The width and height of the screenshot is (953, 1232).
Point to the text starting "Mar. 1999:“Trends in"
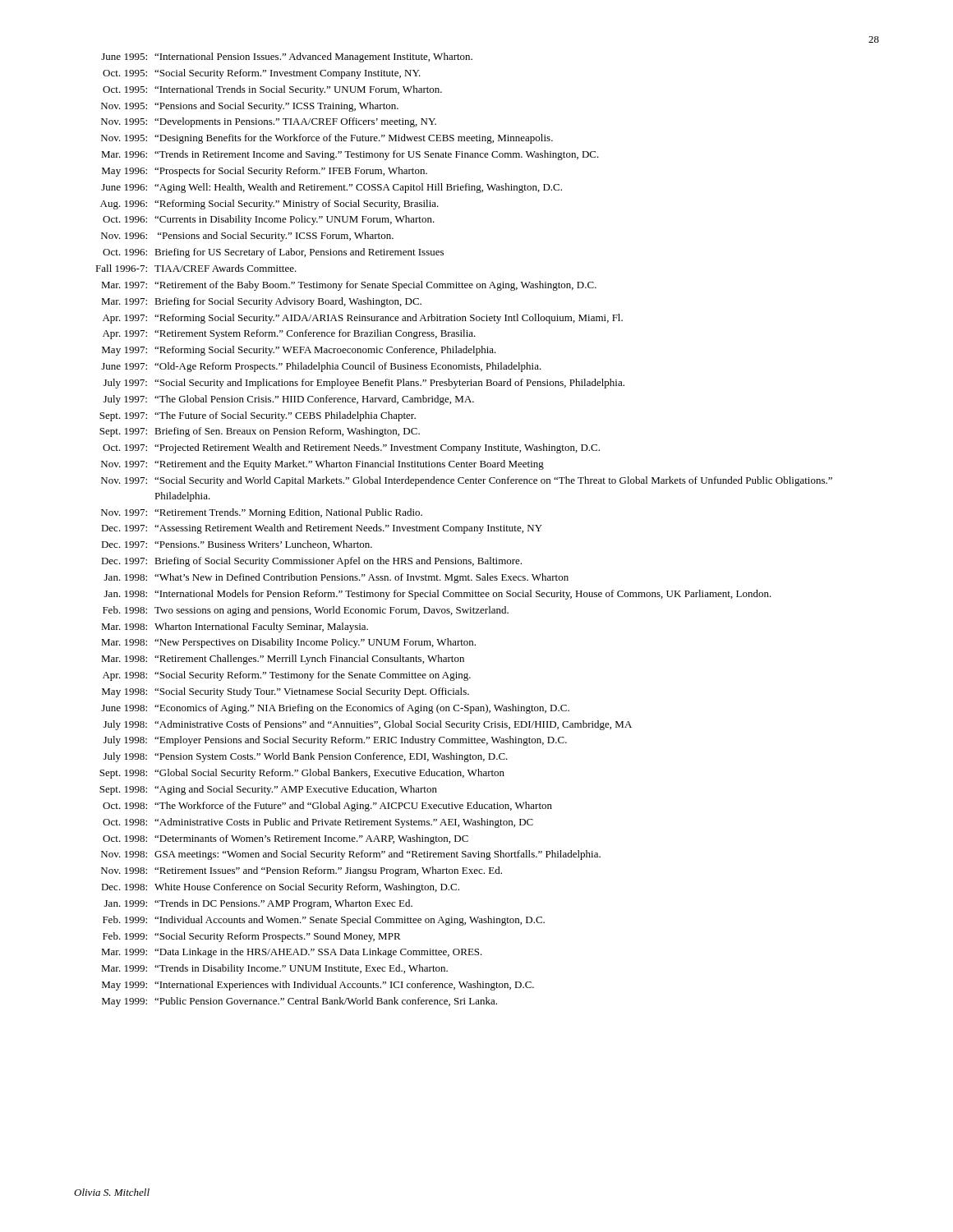click(x=476, y=969)
